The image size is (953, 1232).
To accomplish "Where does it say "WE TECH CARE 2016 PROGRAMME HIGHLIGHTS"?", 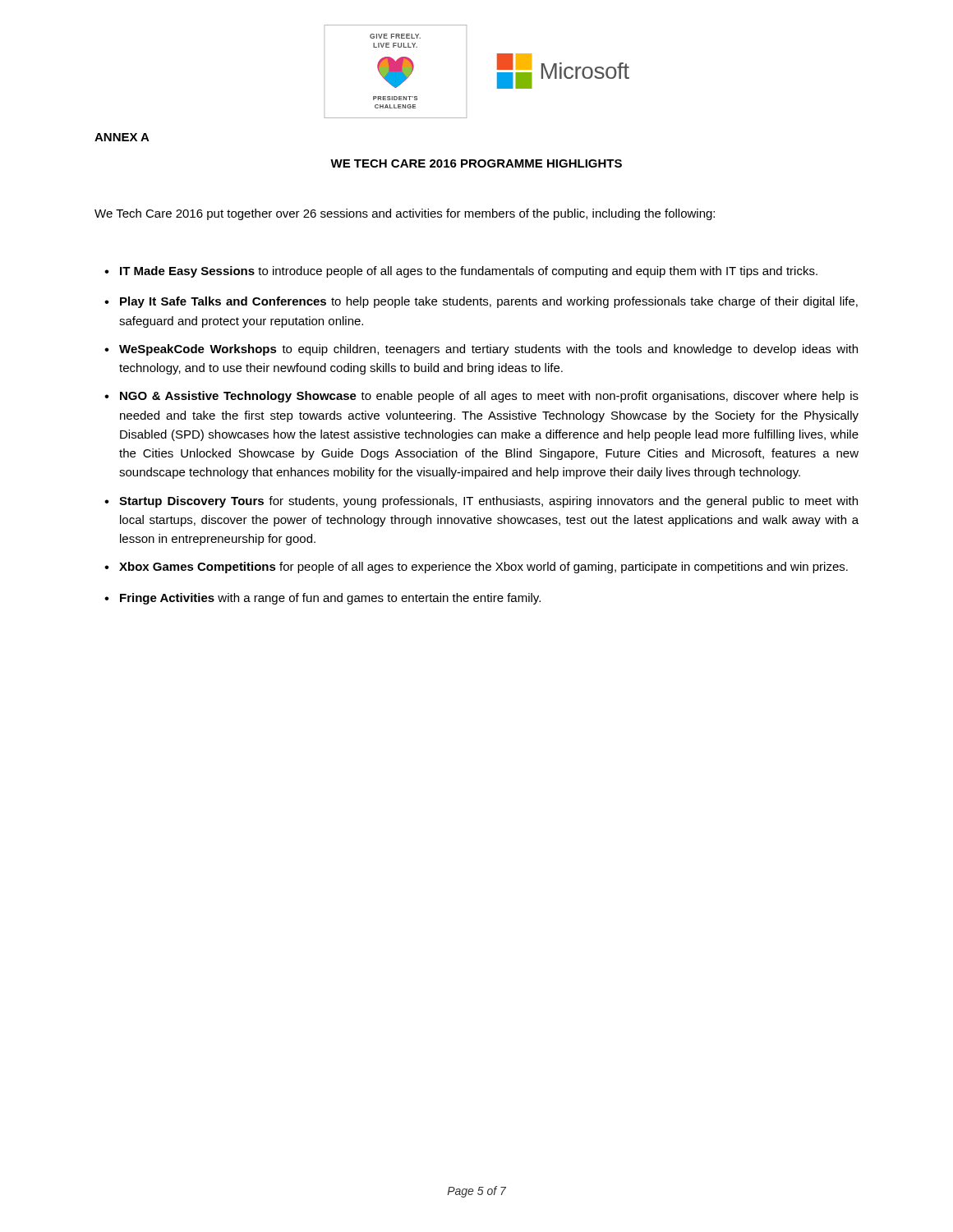I will tap(476, 163).
